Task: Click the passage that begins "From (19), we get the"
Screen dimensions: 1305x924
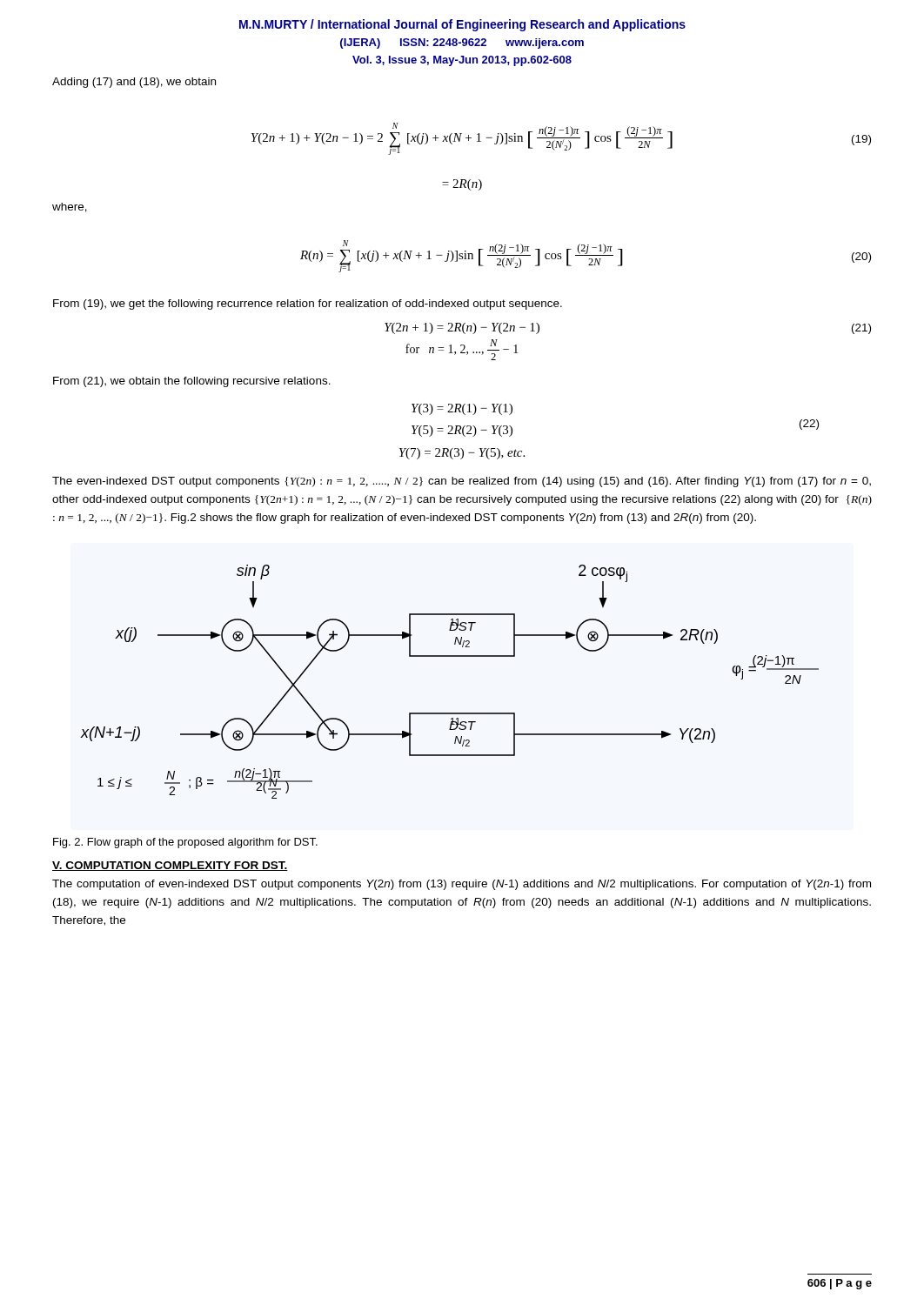Action: [x=308, y=303]
